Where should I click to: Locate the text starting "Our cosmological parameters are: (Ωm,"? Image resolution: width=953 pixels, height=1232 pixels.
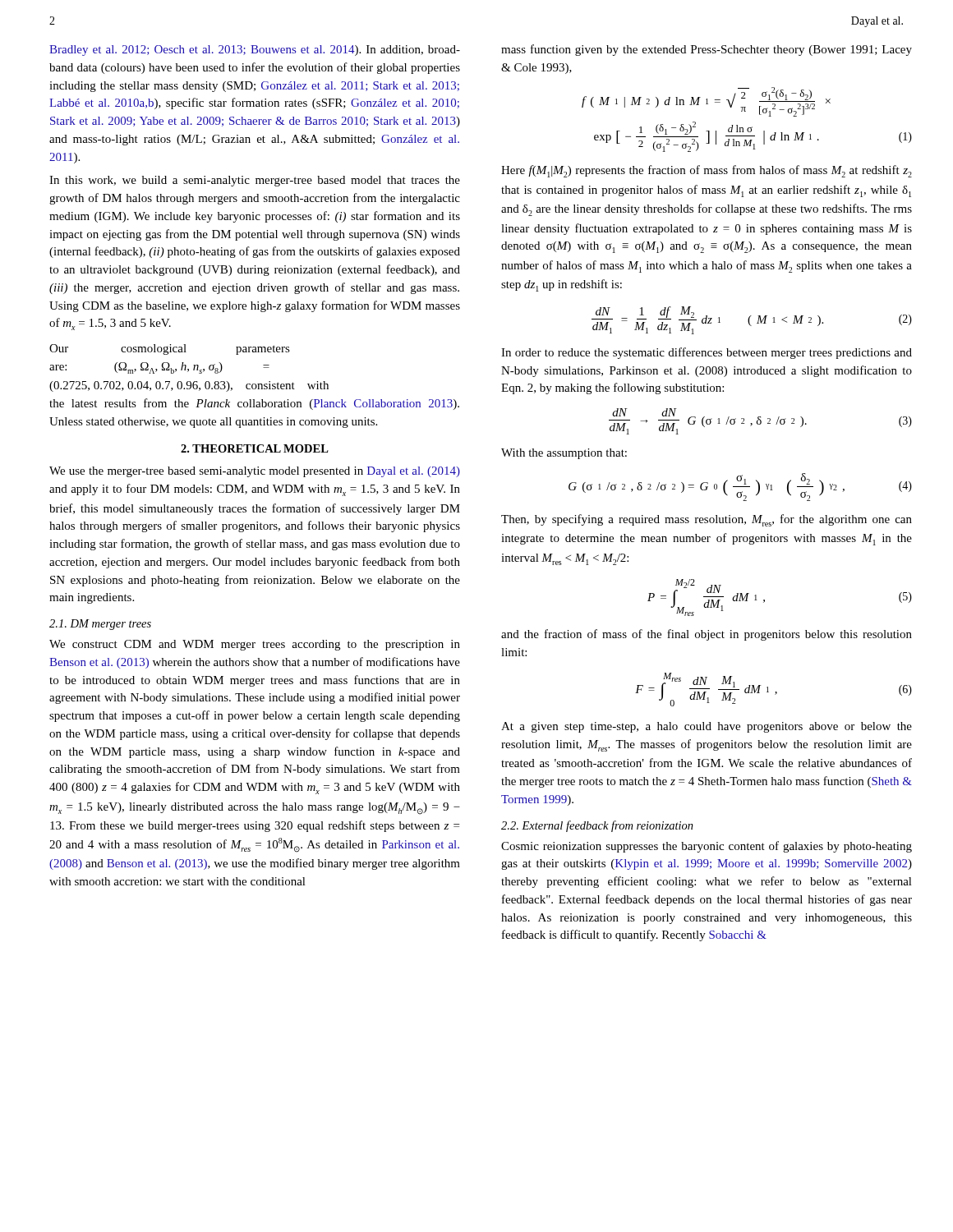[255, 385]
